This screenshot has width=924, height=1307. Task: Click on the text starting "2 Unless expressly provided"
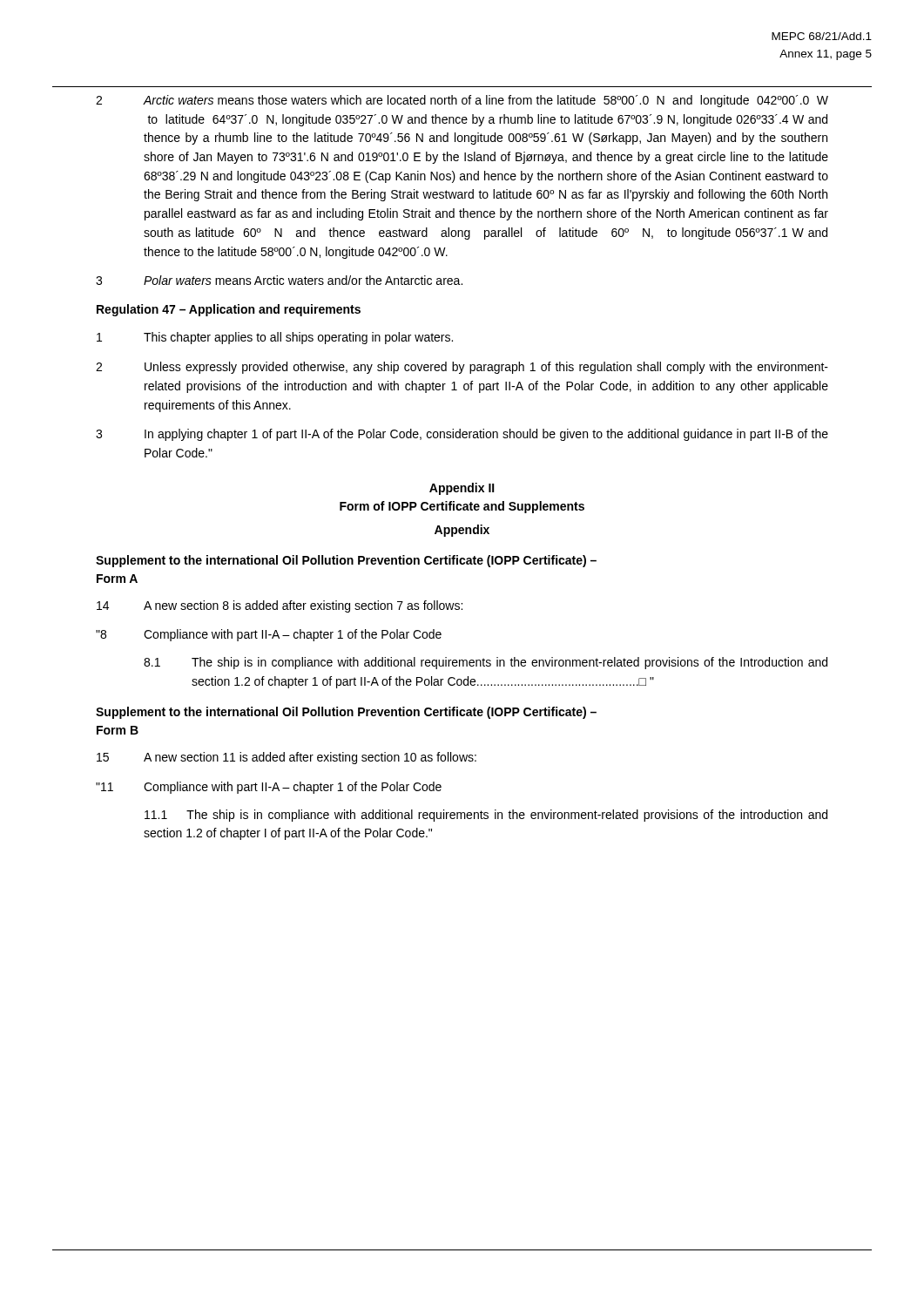[x=462, y=387]
